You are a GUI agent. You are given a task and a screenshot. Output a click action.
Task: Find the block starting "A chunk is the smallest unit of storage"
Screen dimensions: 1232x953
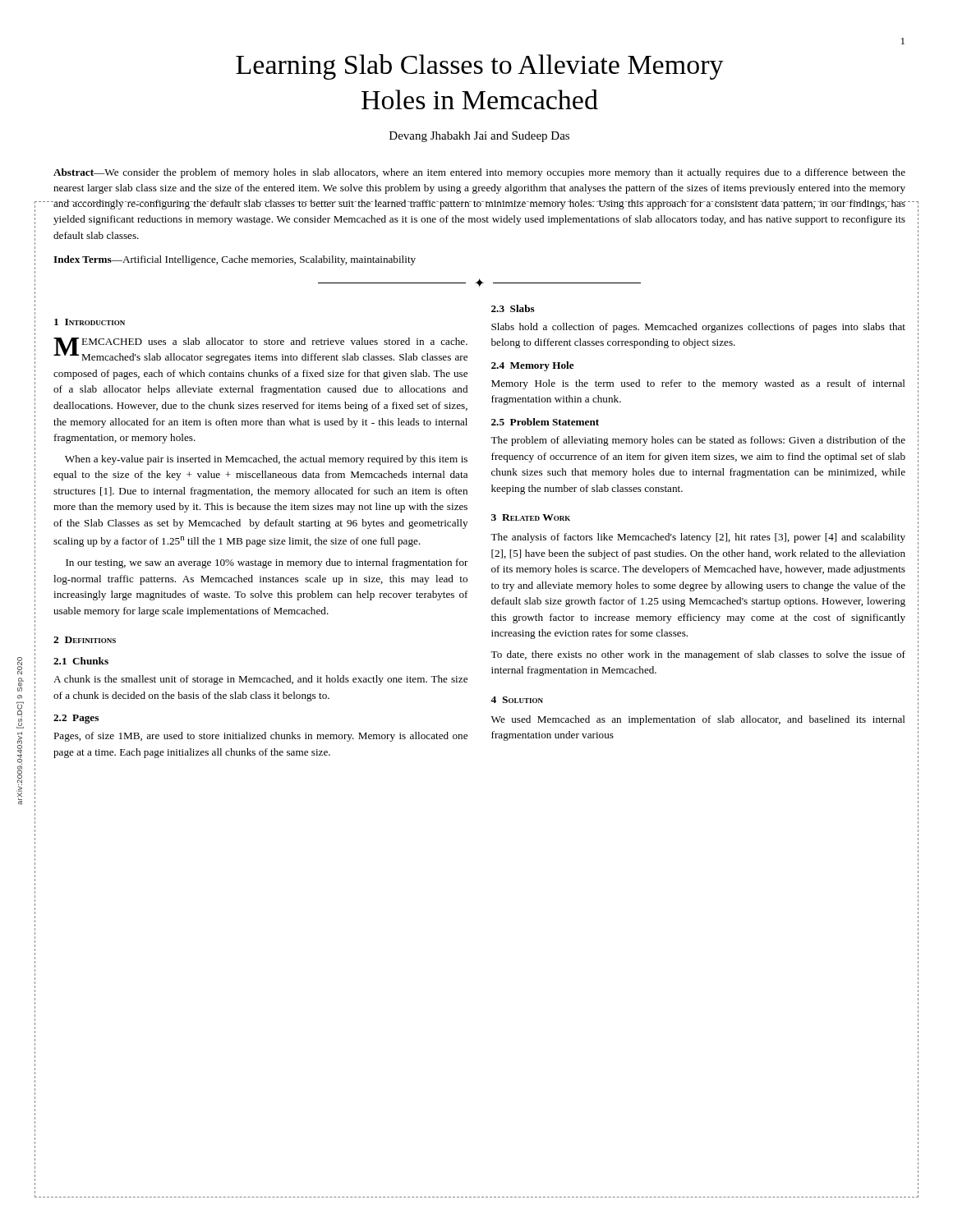click(261, 687)
